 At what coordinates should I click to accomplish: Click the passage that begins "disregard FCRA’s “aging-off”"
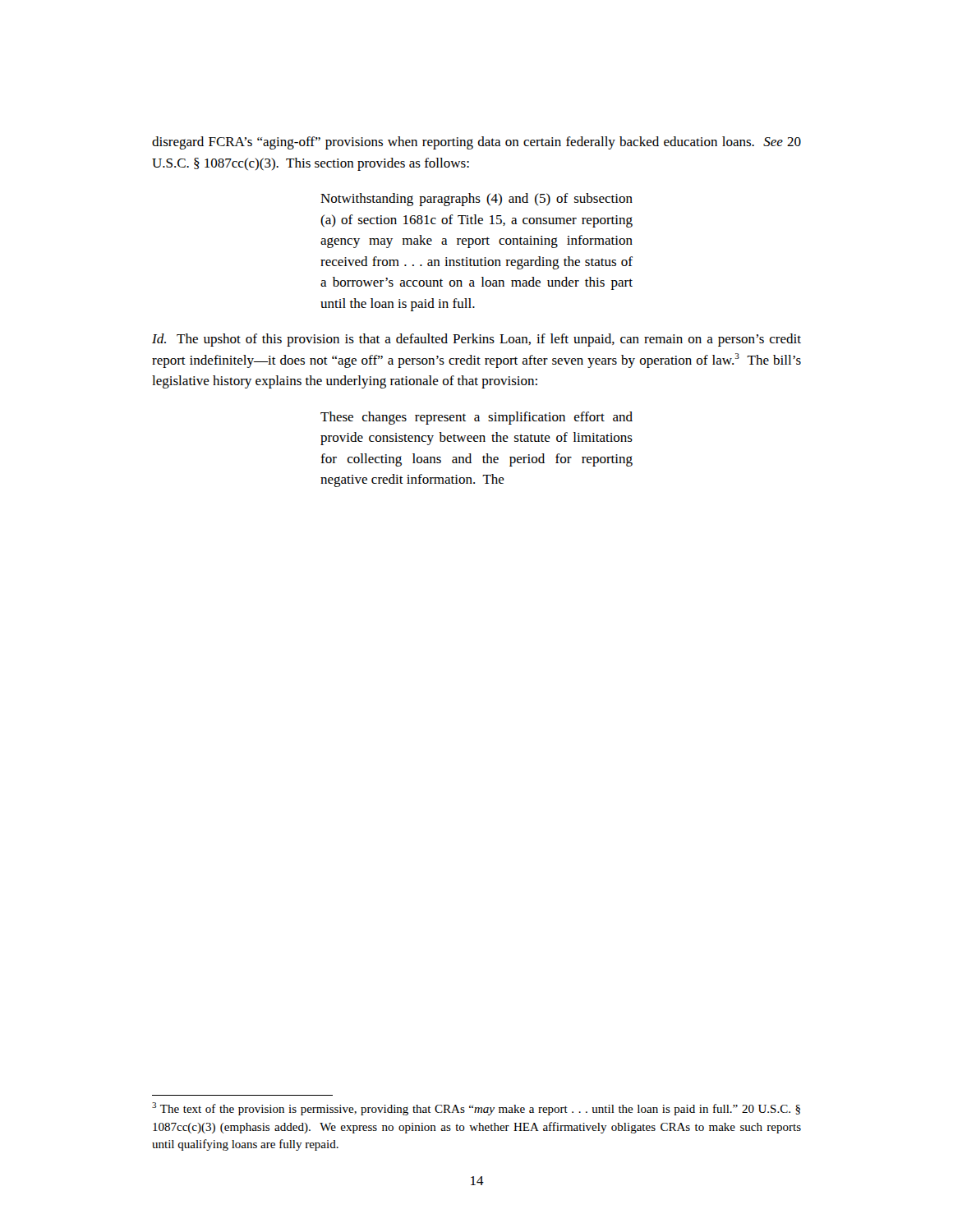[476, 152]
